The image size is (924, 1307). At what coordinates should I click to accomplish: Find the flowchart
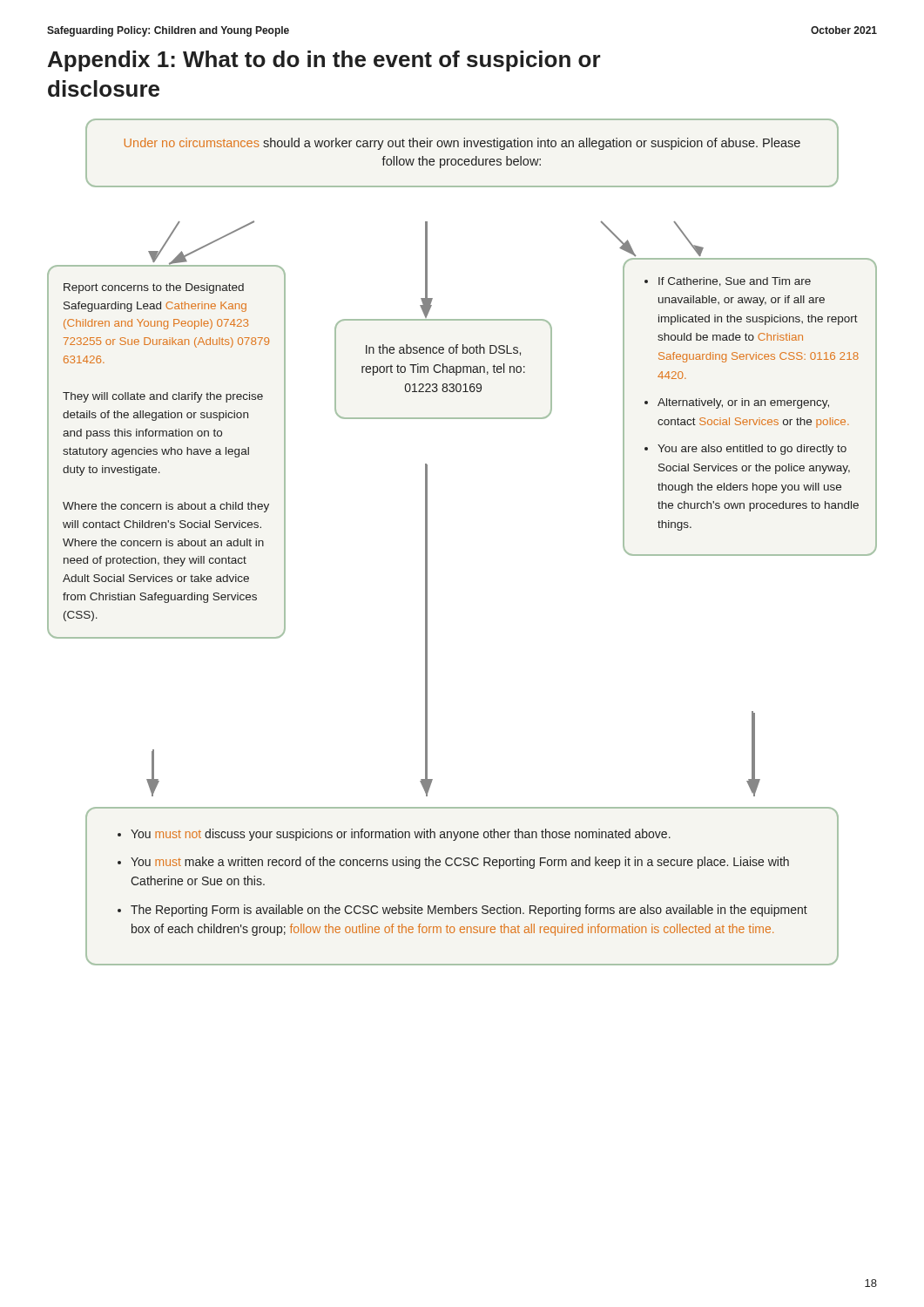coord(462,654)
